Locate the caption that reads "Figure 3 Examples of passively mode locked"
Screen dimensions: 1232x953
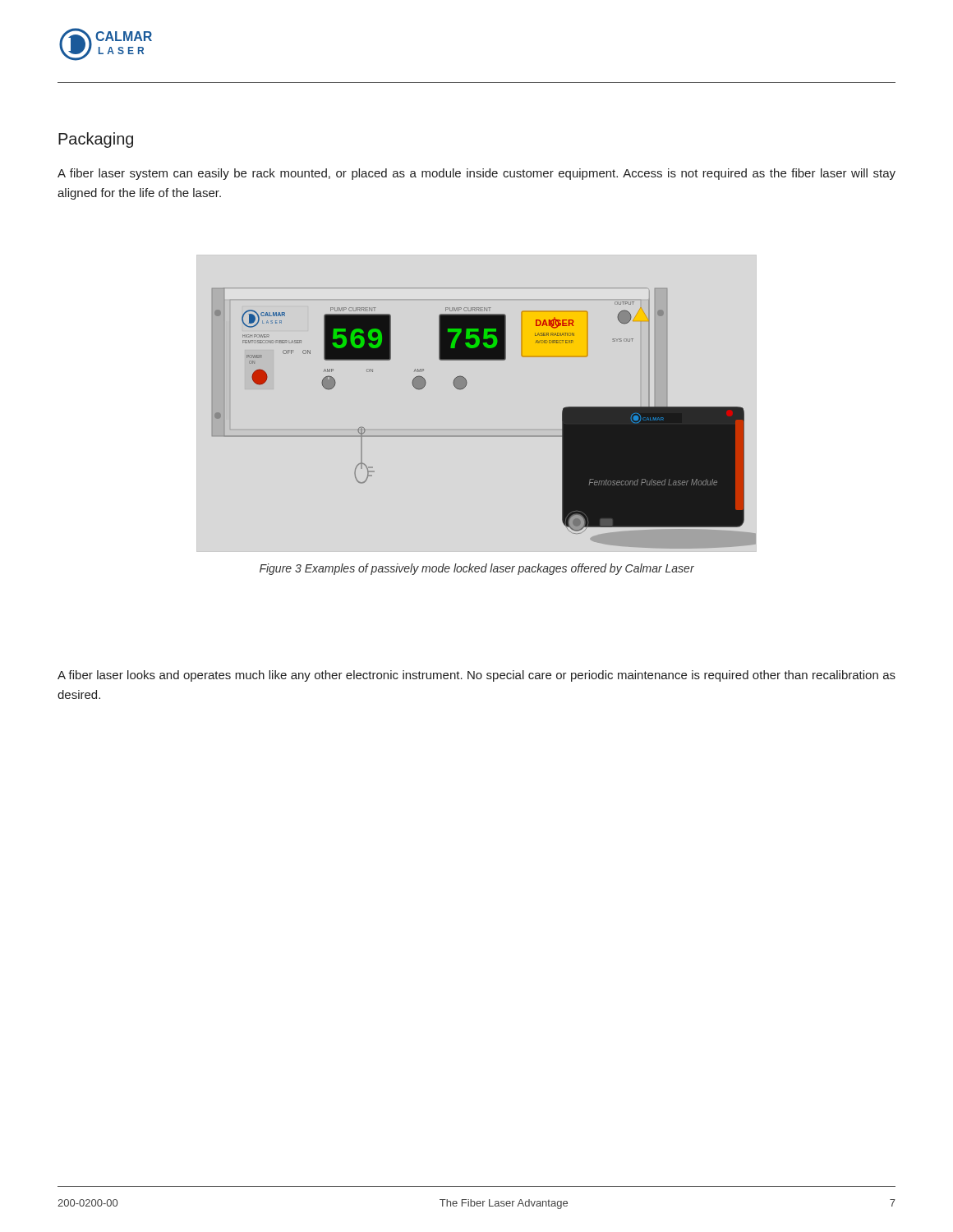click(x=476, y=568)
